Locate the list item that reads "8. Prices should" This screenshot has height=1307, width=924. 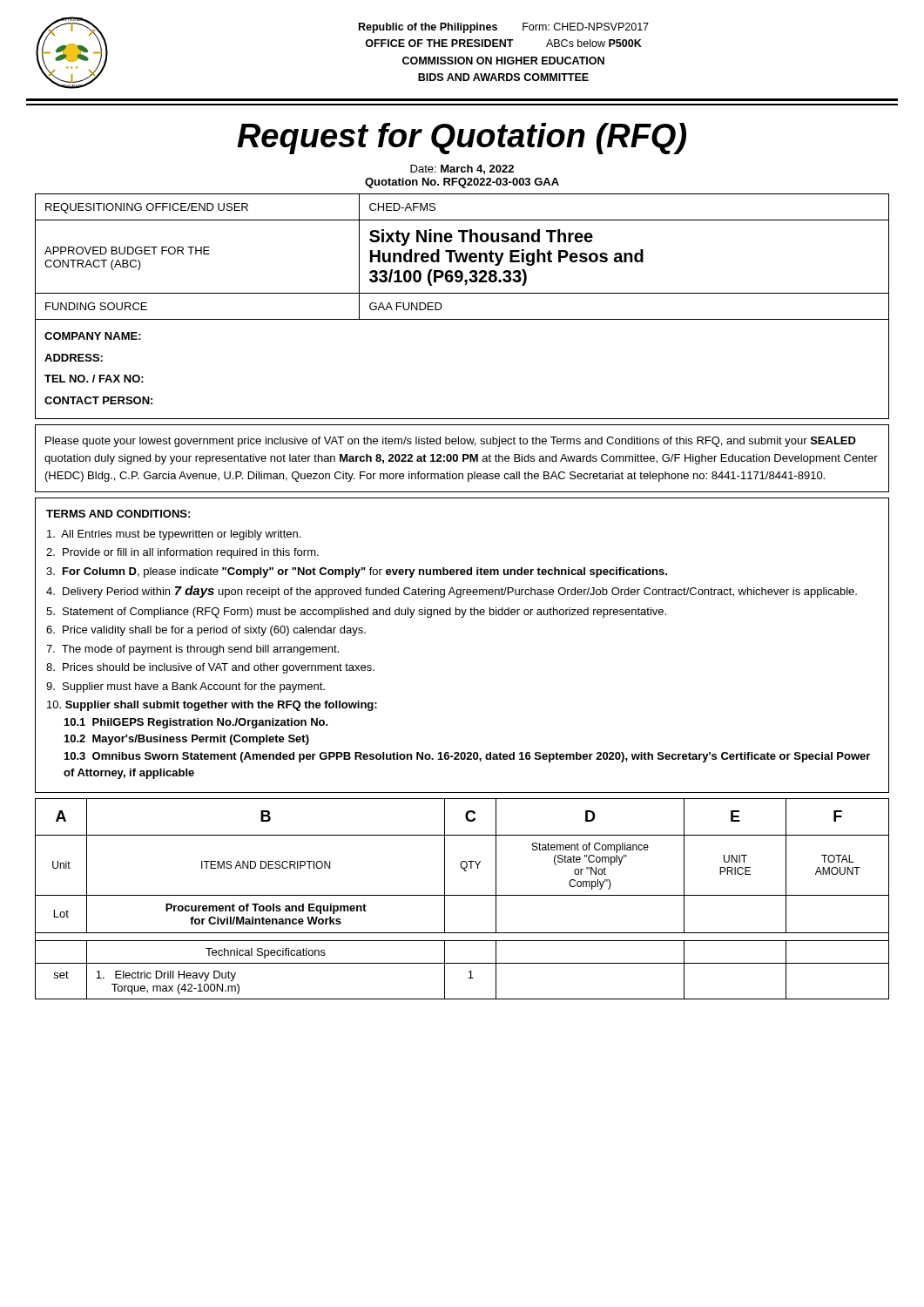(x=211, y=667)
